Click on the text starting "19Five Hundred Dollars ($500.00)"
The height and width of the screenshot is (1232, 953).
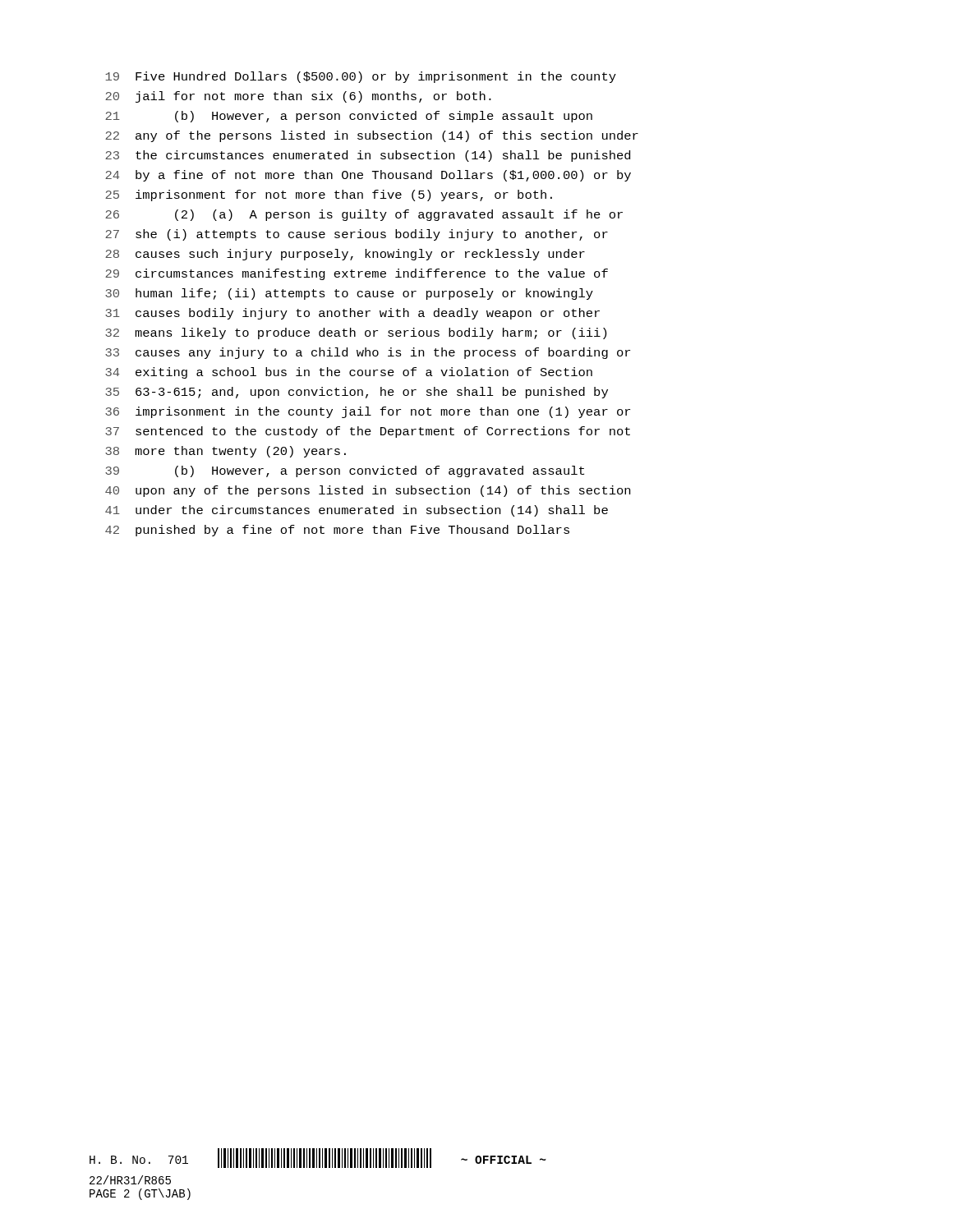point(476,304)
